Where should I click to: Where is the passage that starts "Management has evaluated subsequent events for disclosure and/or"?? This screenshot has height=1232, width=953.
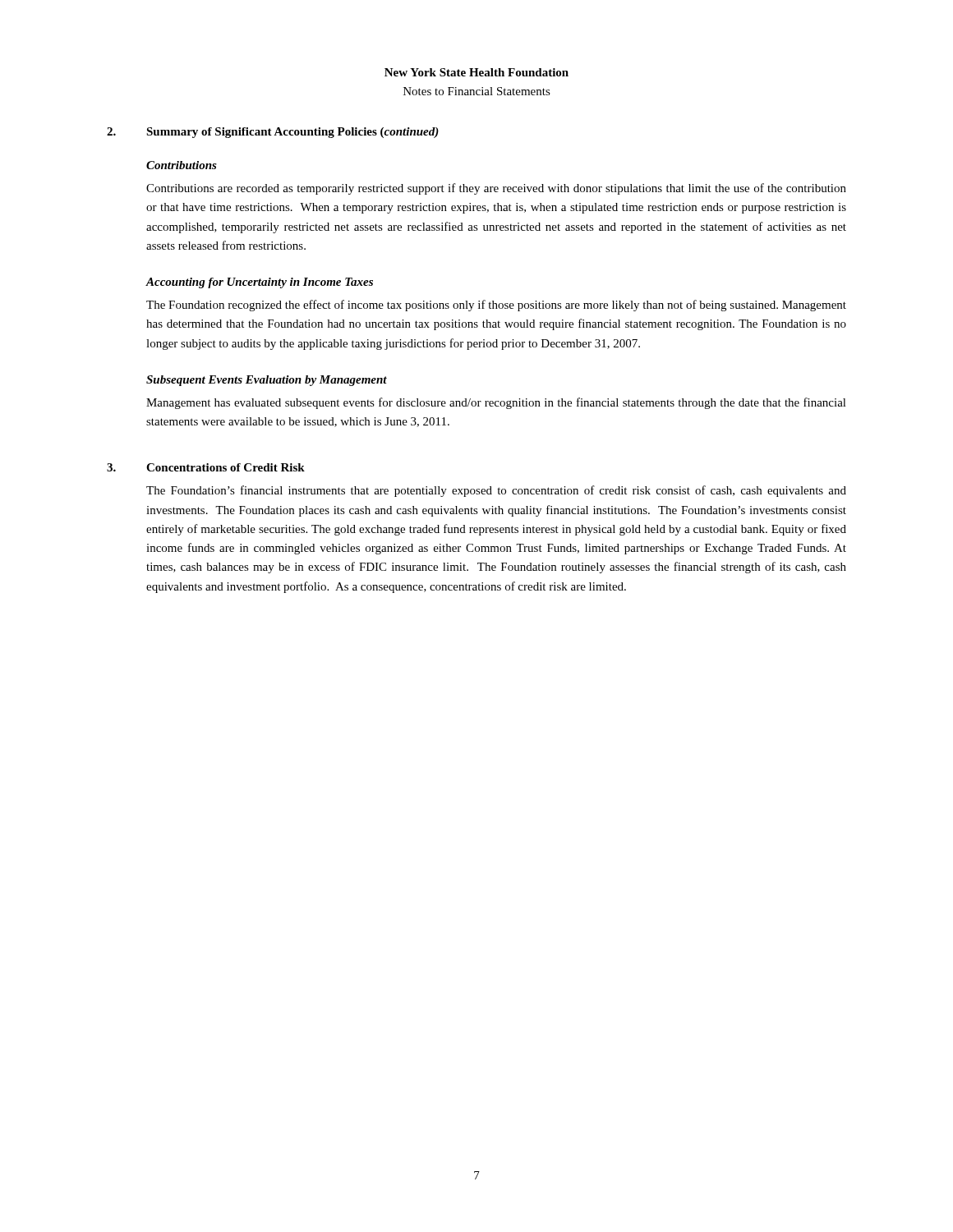tap(496, 412)
